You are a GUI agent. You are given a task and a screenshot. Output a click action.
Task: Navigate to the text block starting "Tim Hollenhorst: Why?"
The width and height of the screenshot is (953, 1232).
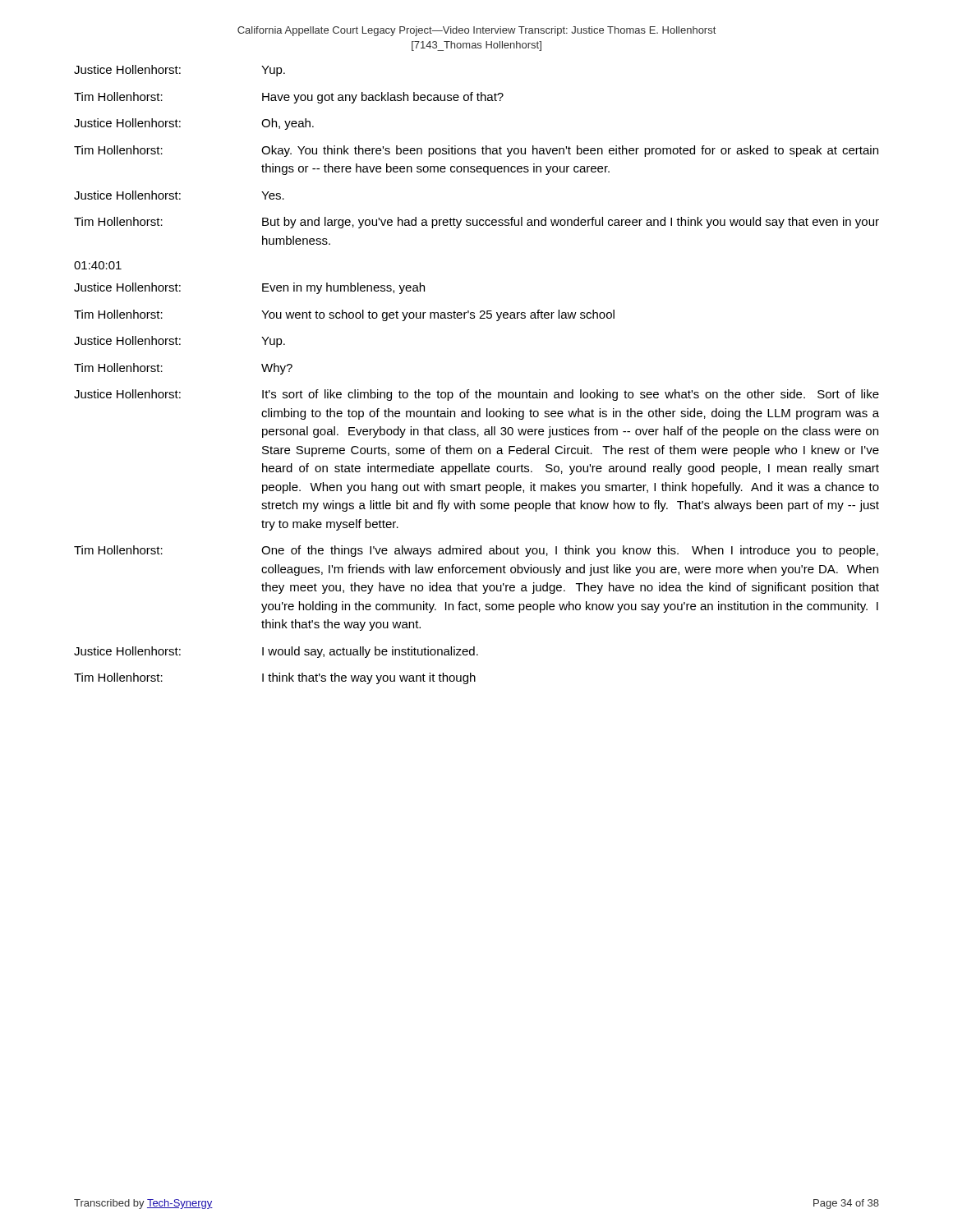117,368
